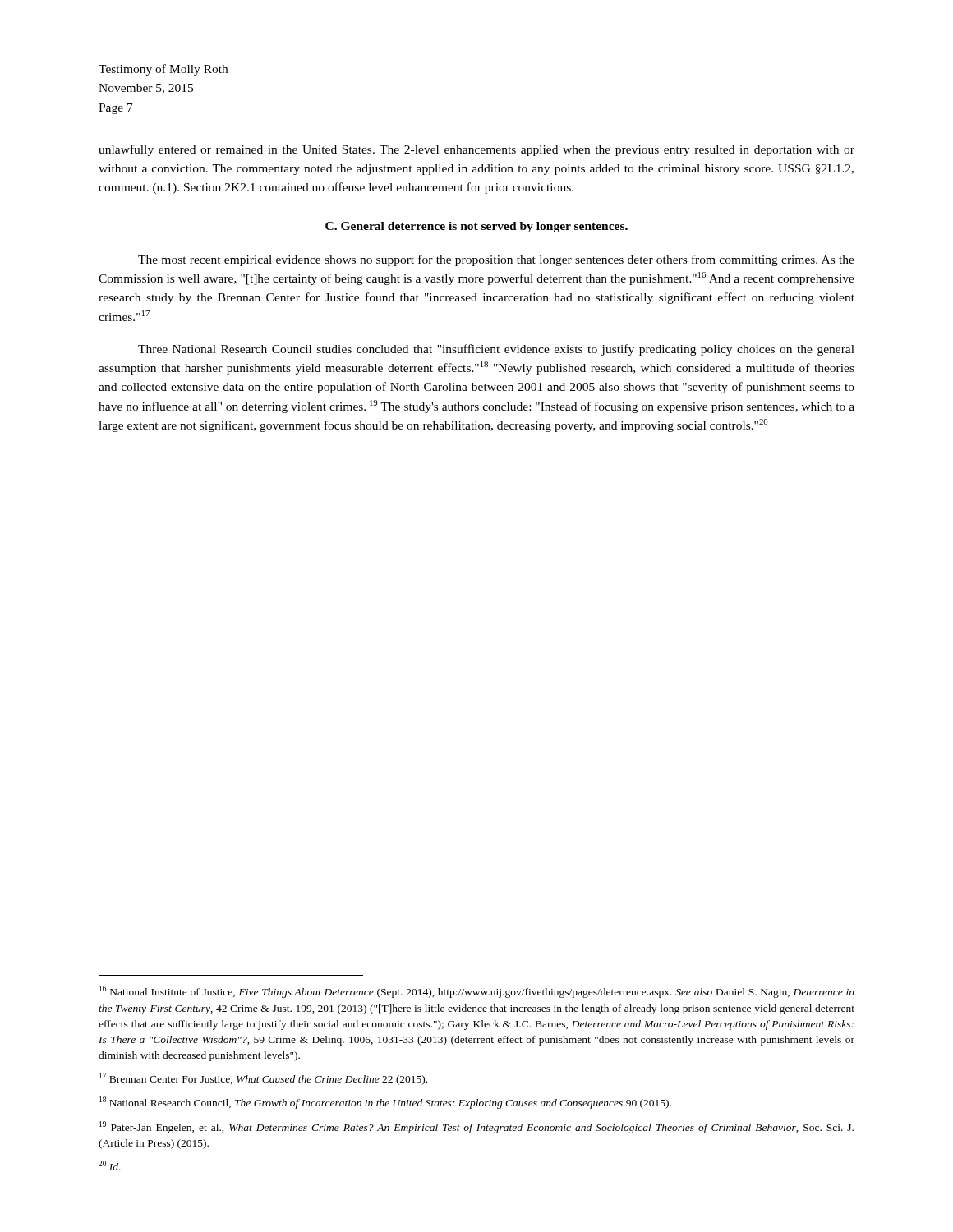Point to the block beginning "19 Pater-Jan Engelen,"

pos(476,1135)
